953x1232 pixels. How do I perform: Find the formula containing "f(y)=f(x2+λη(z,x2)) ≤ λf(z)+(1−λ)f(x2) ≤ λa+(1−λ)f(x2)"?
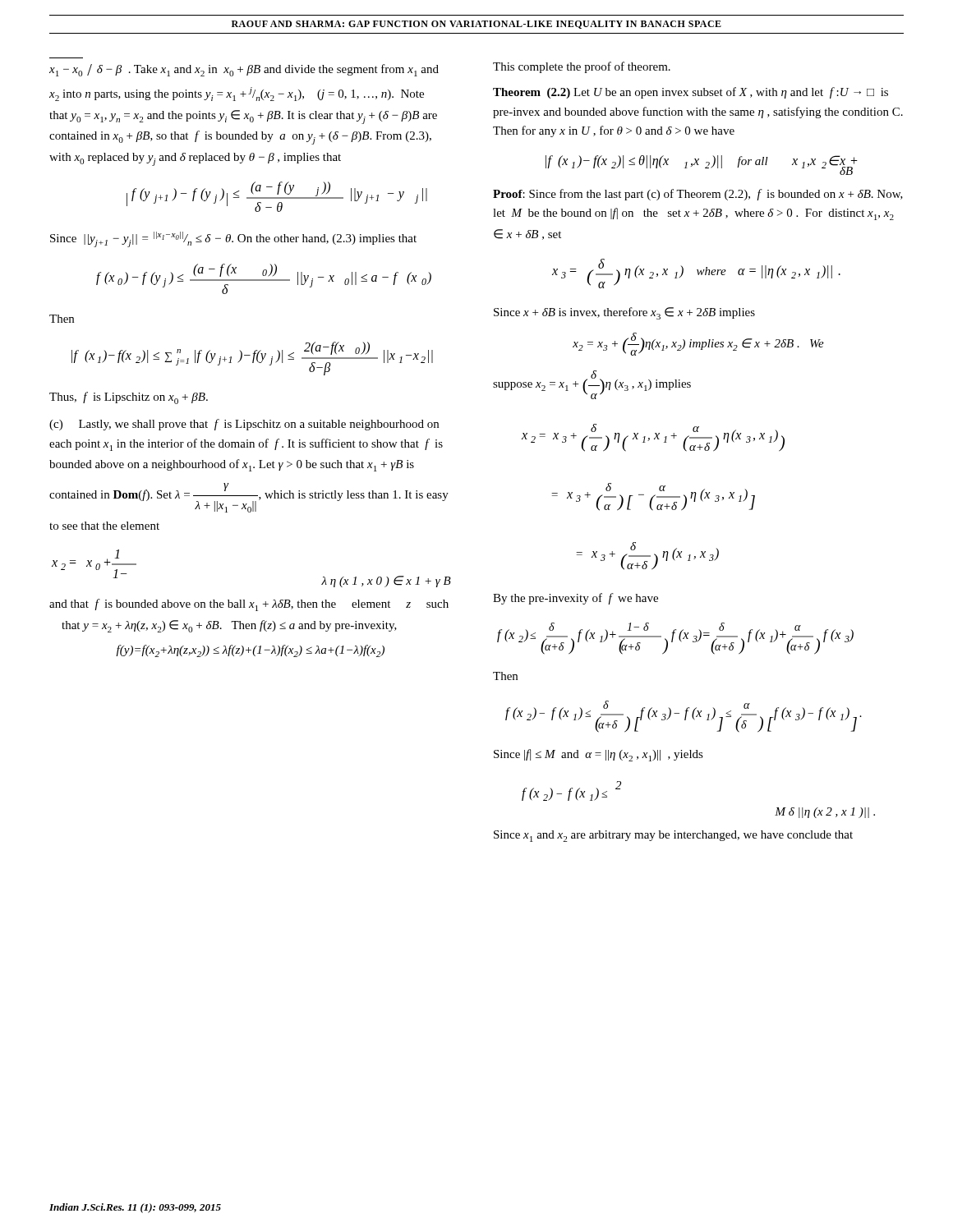[x=251, y=651]
